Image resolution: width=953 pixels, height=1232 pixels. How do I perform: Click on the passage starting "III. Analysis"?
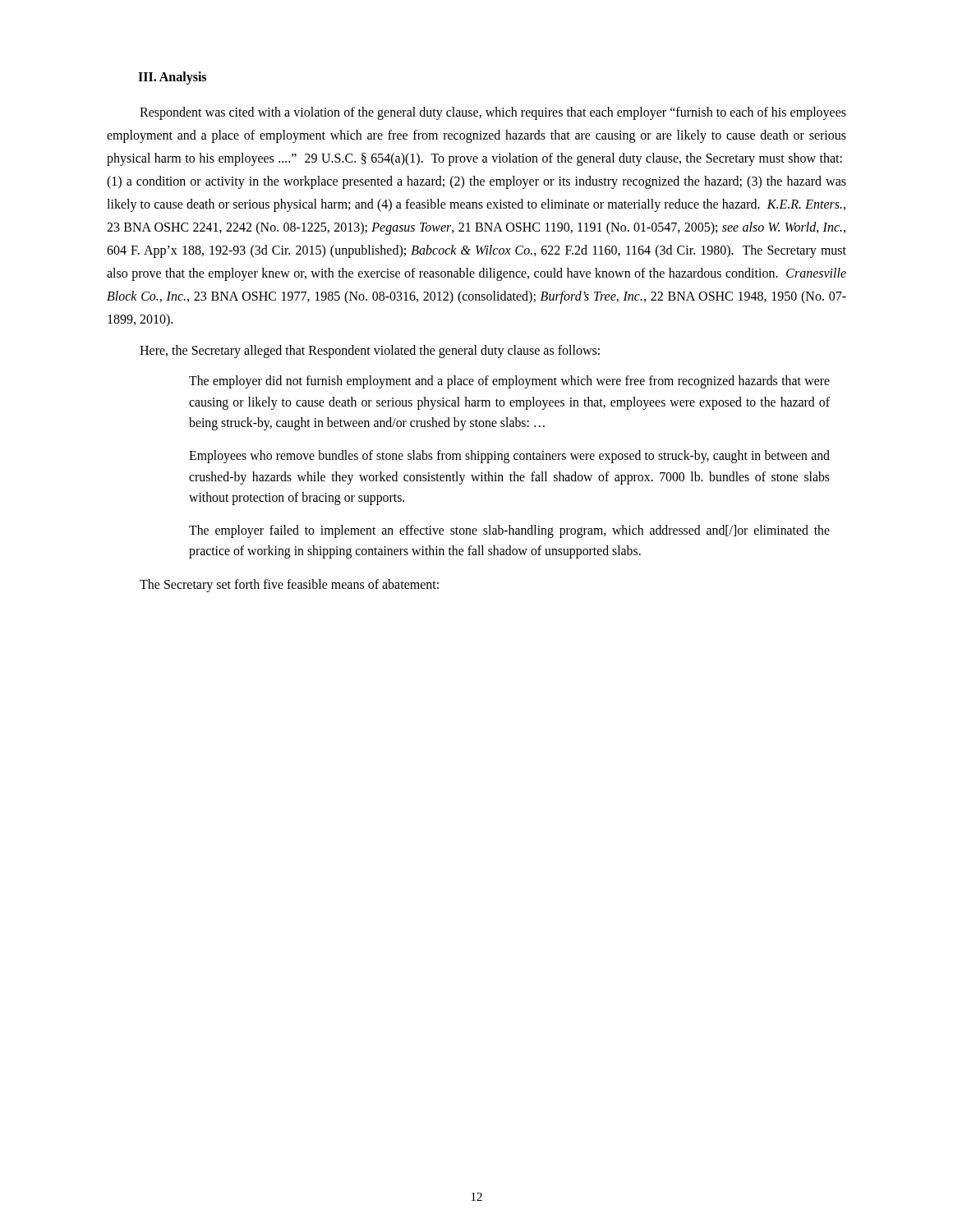pos(172,77)
